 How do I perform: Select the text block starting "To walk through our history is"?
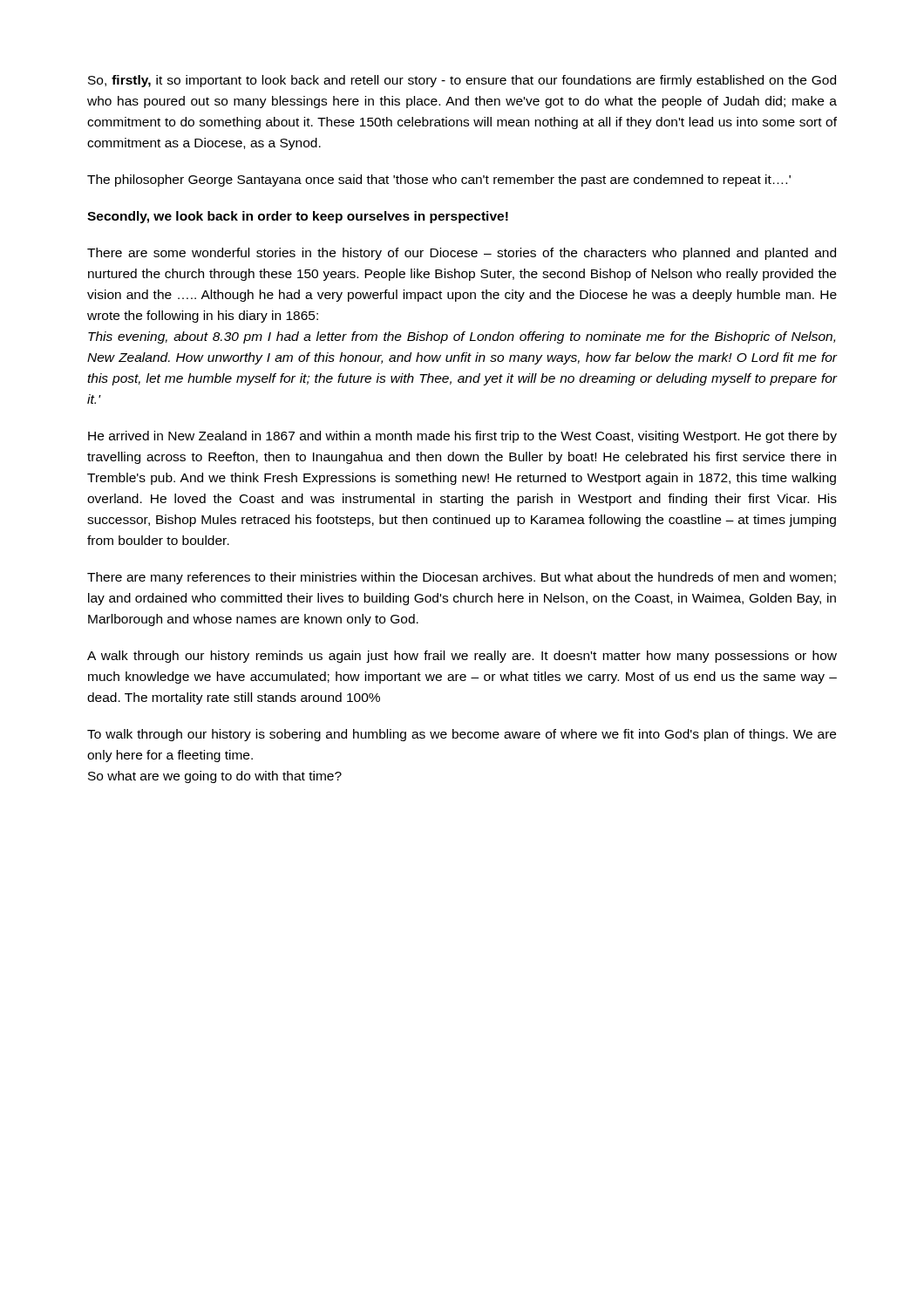(x=462, y=735)
